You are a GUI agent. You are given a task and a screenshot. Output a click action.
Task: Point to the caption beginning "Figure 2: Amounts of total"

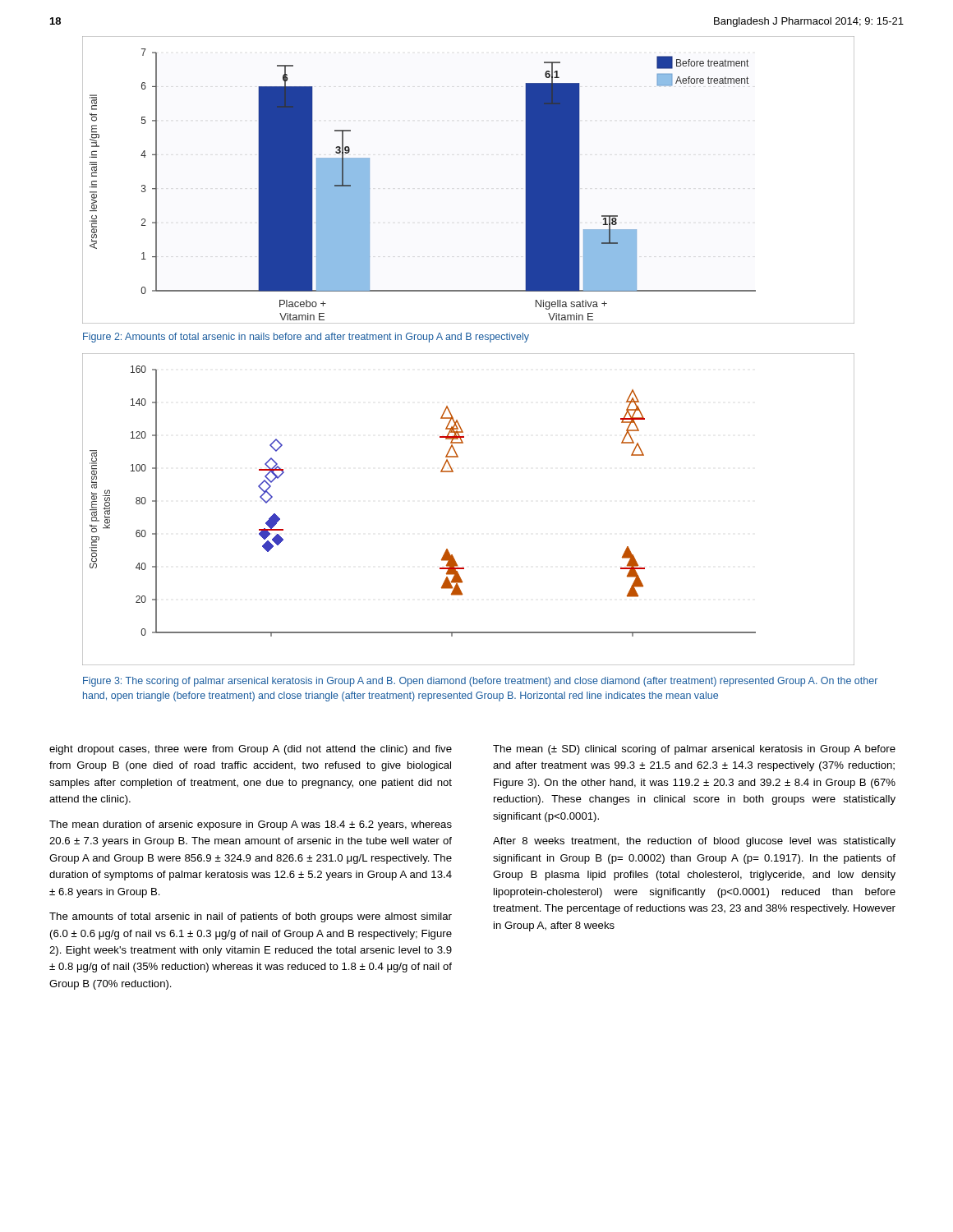point(306,337)
